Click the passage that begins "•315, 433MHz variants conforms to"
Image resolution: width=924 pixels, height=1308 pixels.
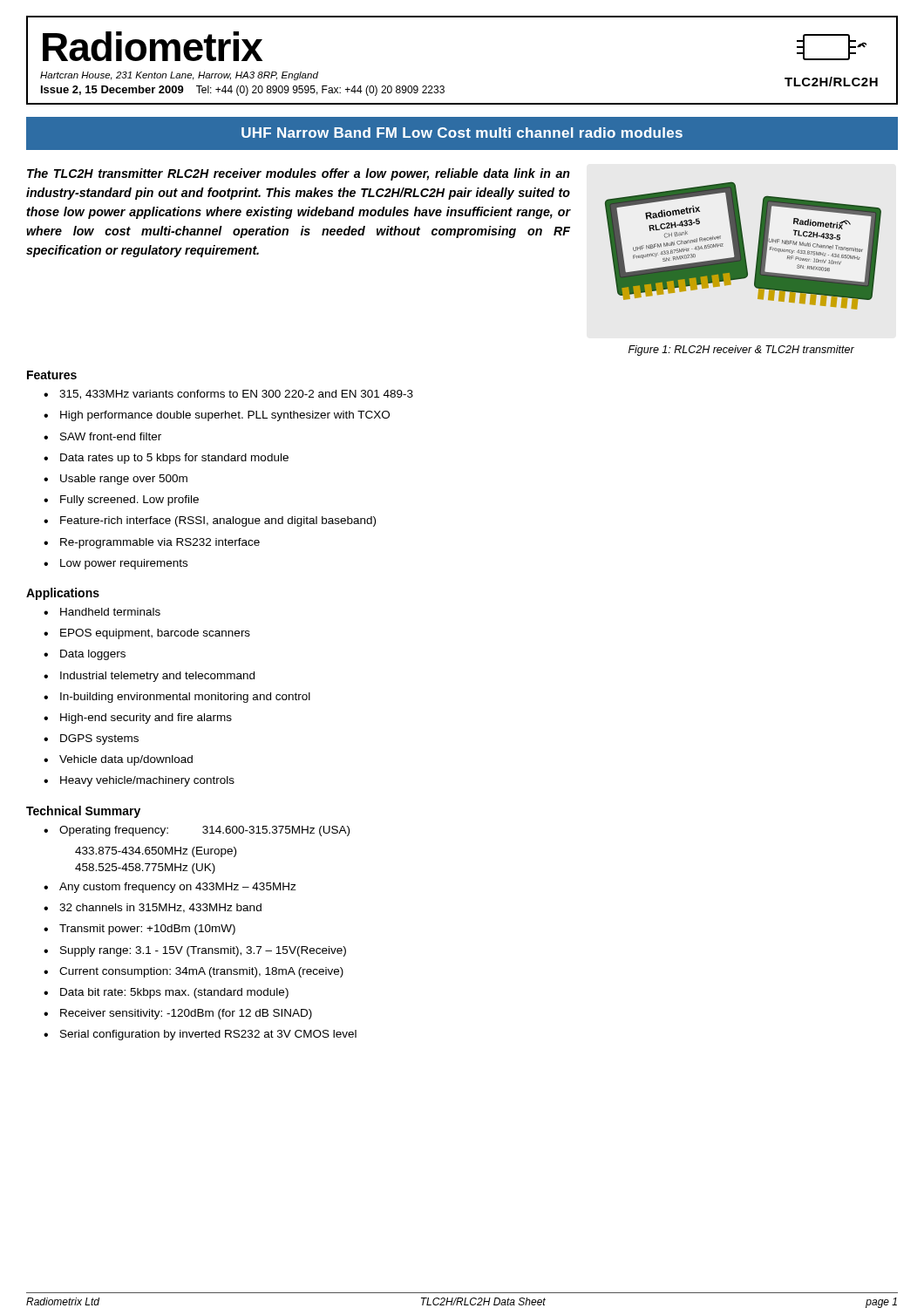(x=228, y=395)
